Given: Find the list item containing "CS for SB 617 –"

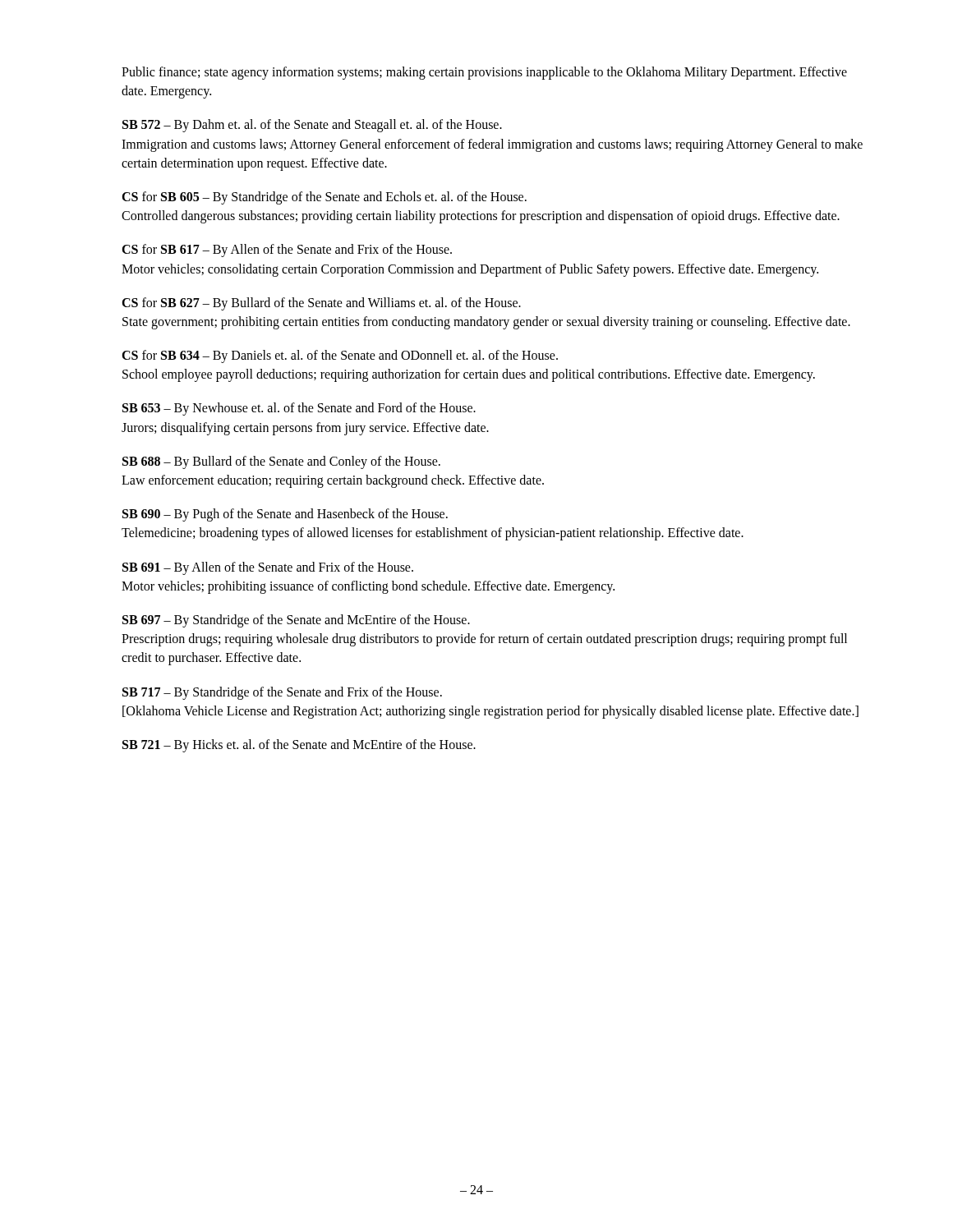Looking at the screenshot, I should click(476, 259).
